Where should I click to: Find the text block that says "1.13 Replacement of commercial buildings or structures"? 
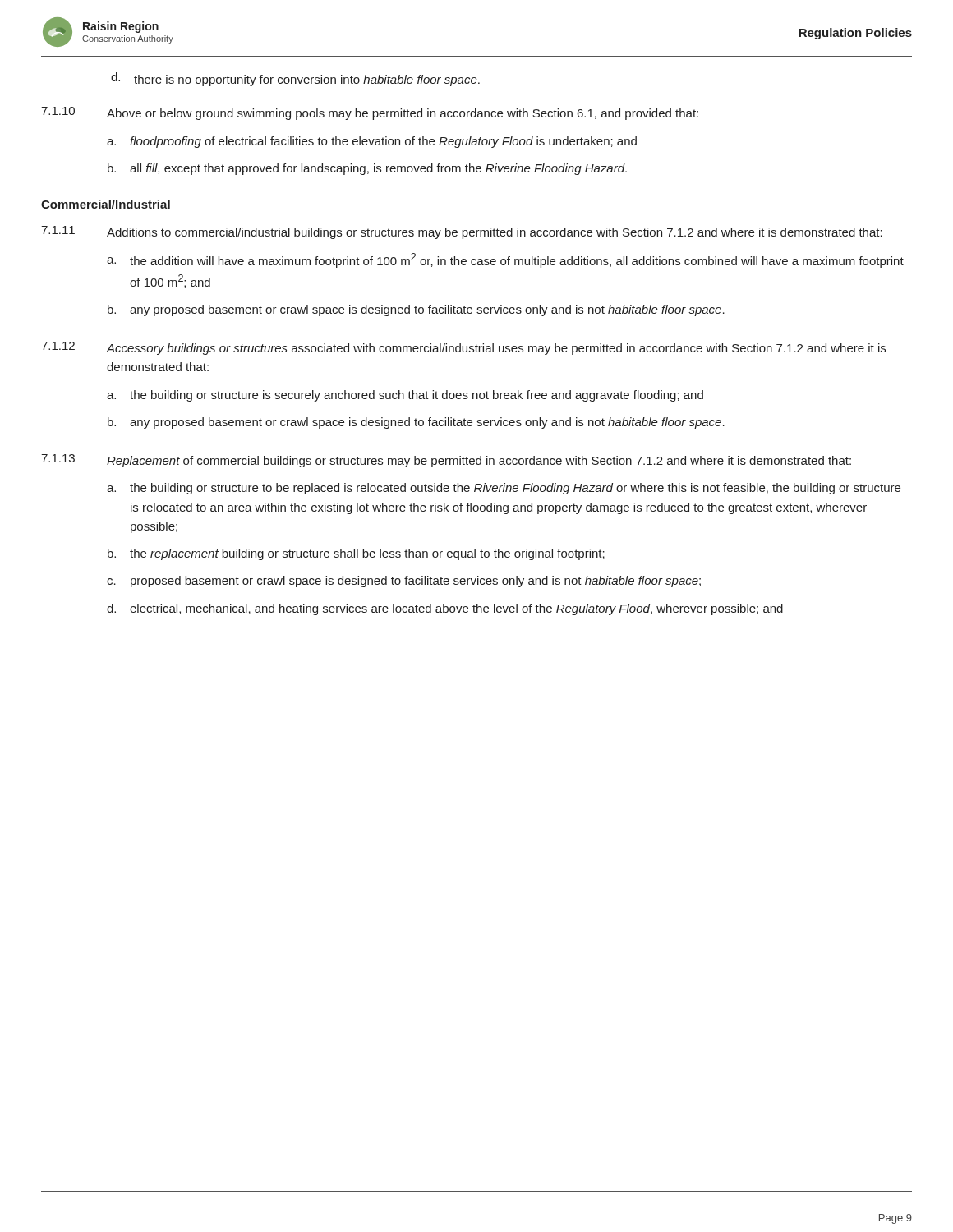476,538
